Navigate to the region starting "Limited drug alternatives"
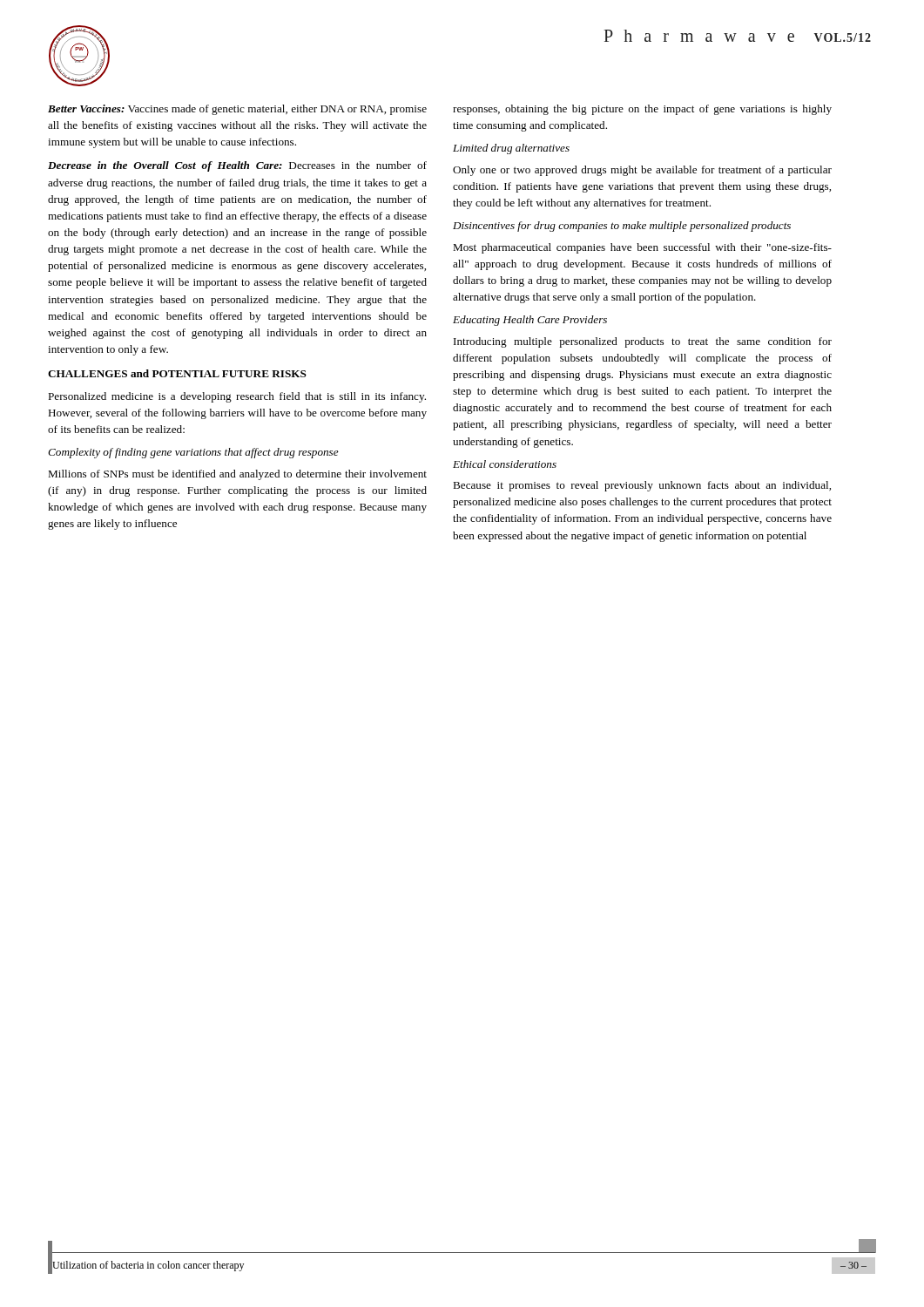The height and width of the screenshot is (1307, 924). 511,149
